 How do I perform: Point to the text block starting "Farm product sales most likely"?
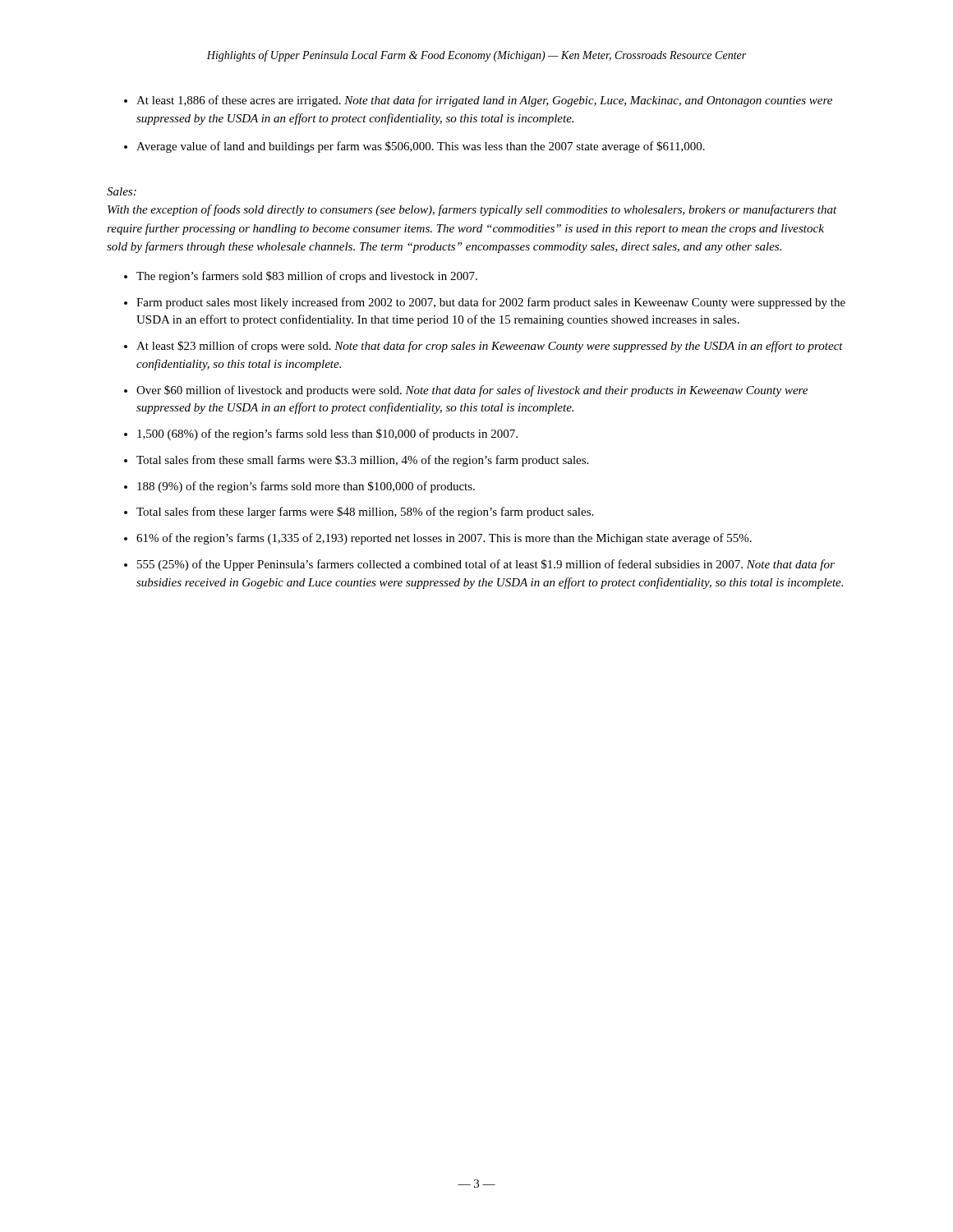coord(491,311)
